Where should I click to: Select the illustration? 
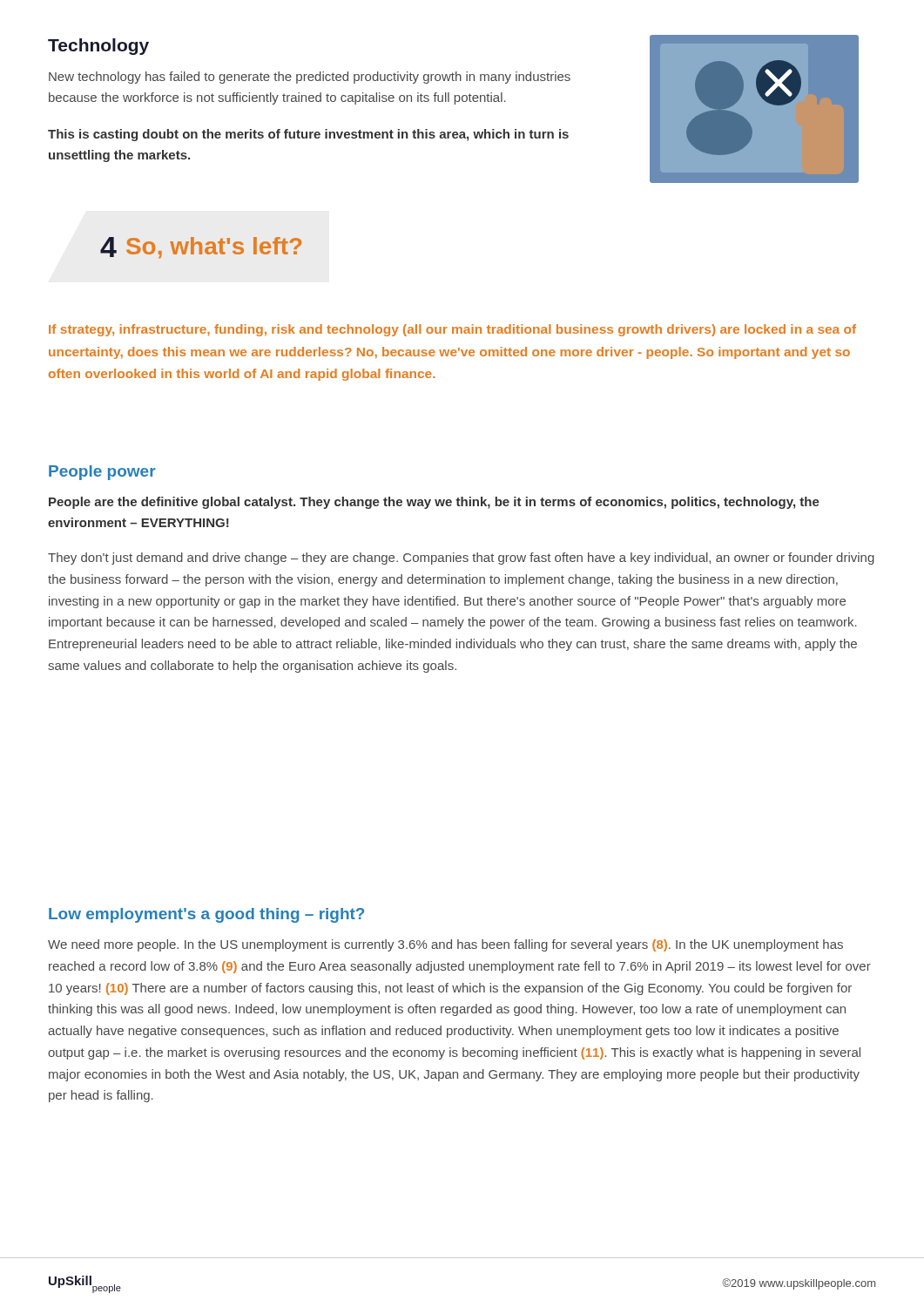click(x=754, y=109)
